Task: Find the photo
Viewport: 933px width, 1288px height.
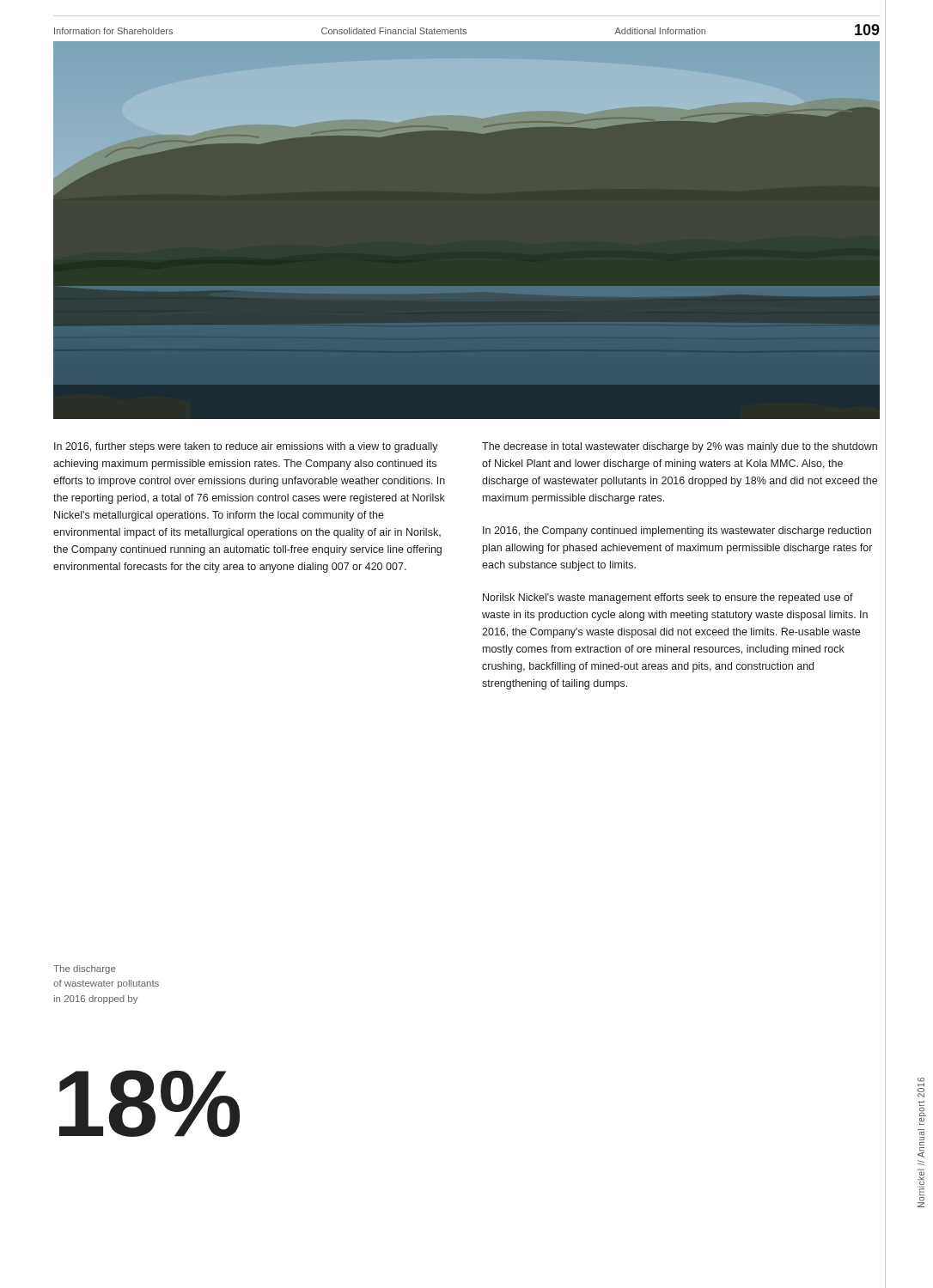Action: tap(466, 230)
